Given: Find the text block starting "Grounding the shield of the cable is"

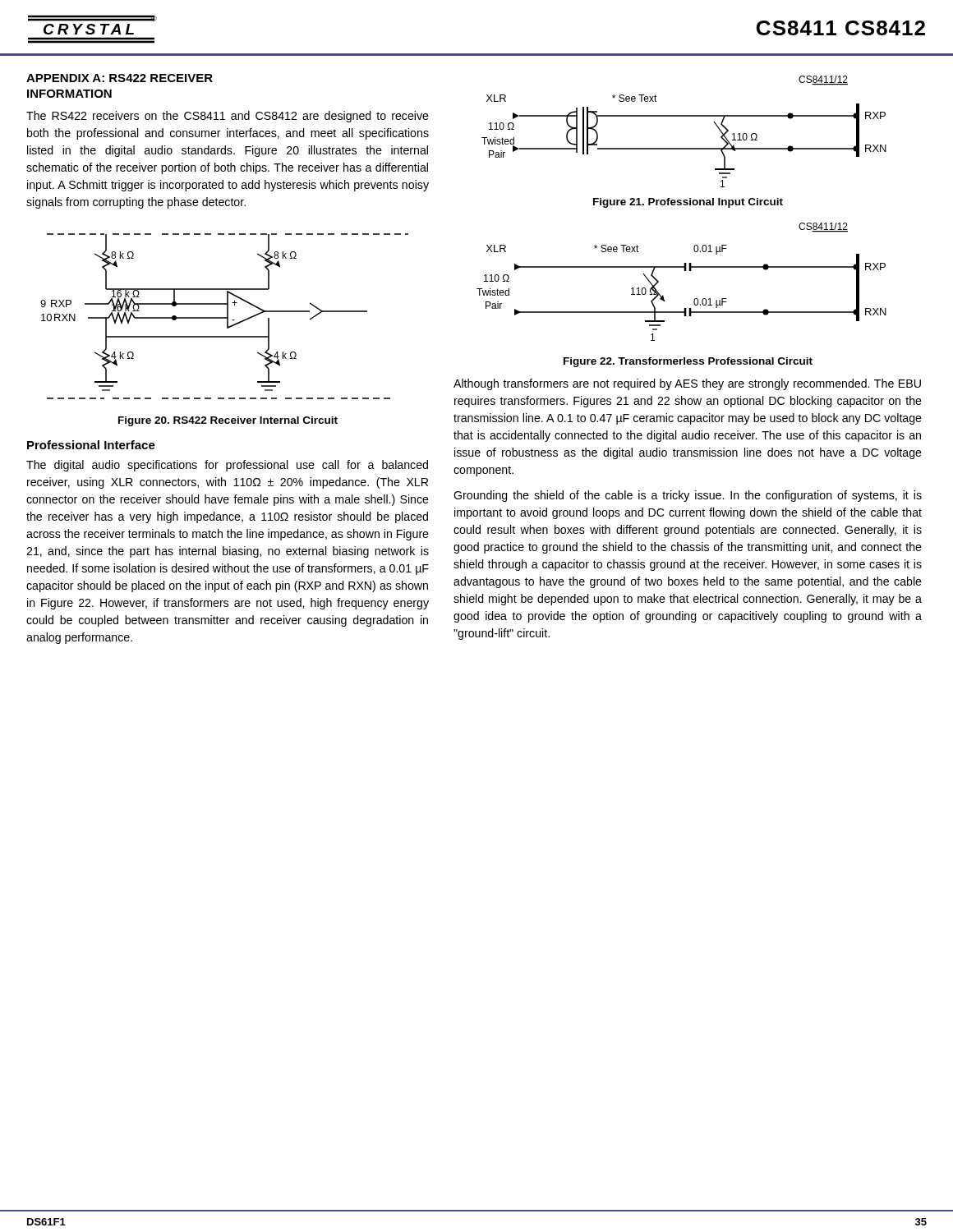Looking at the screenshot, I should (688, 564).
